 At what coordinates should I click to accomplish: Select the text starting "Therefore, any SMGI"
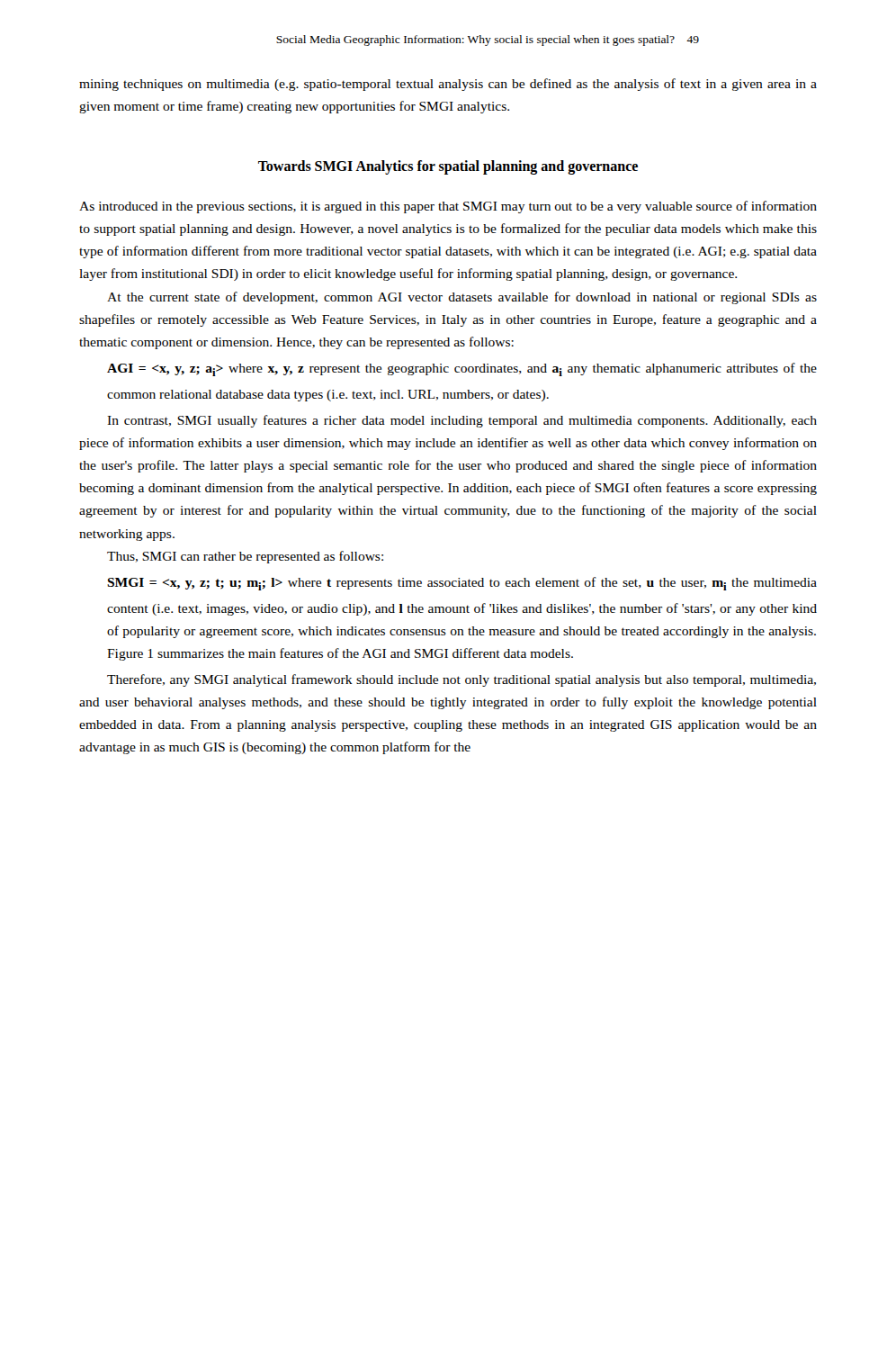tap(448, 713)
